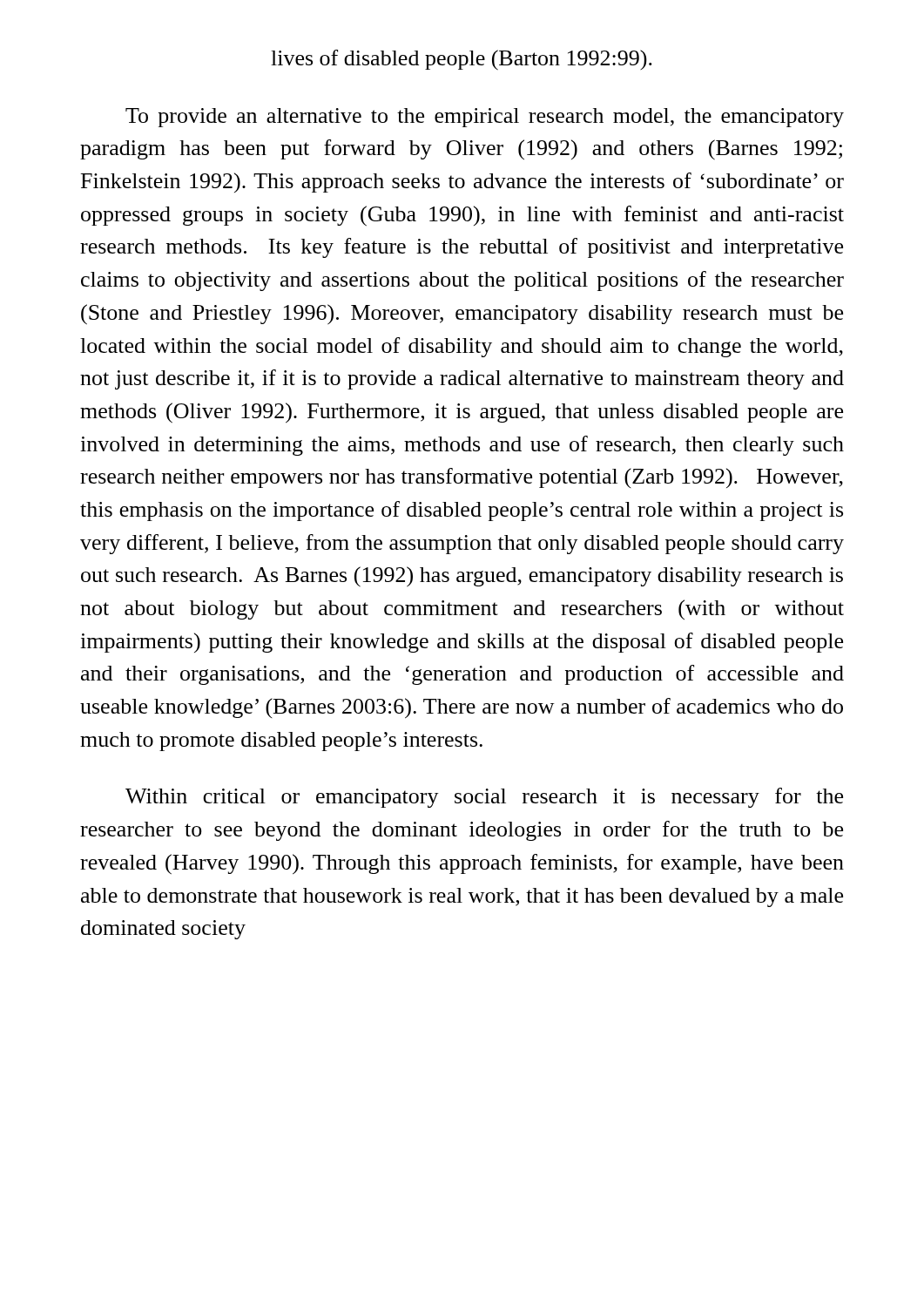Click on the passage starting "To provide an alternative to the empirical research"
This screenshot has width=924, height=1307.
point(462,427)
